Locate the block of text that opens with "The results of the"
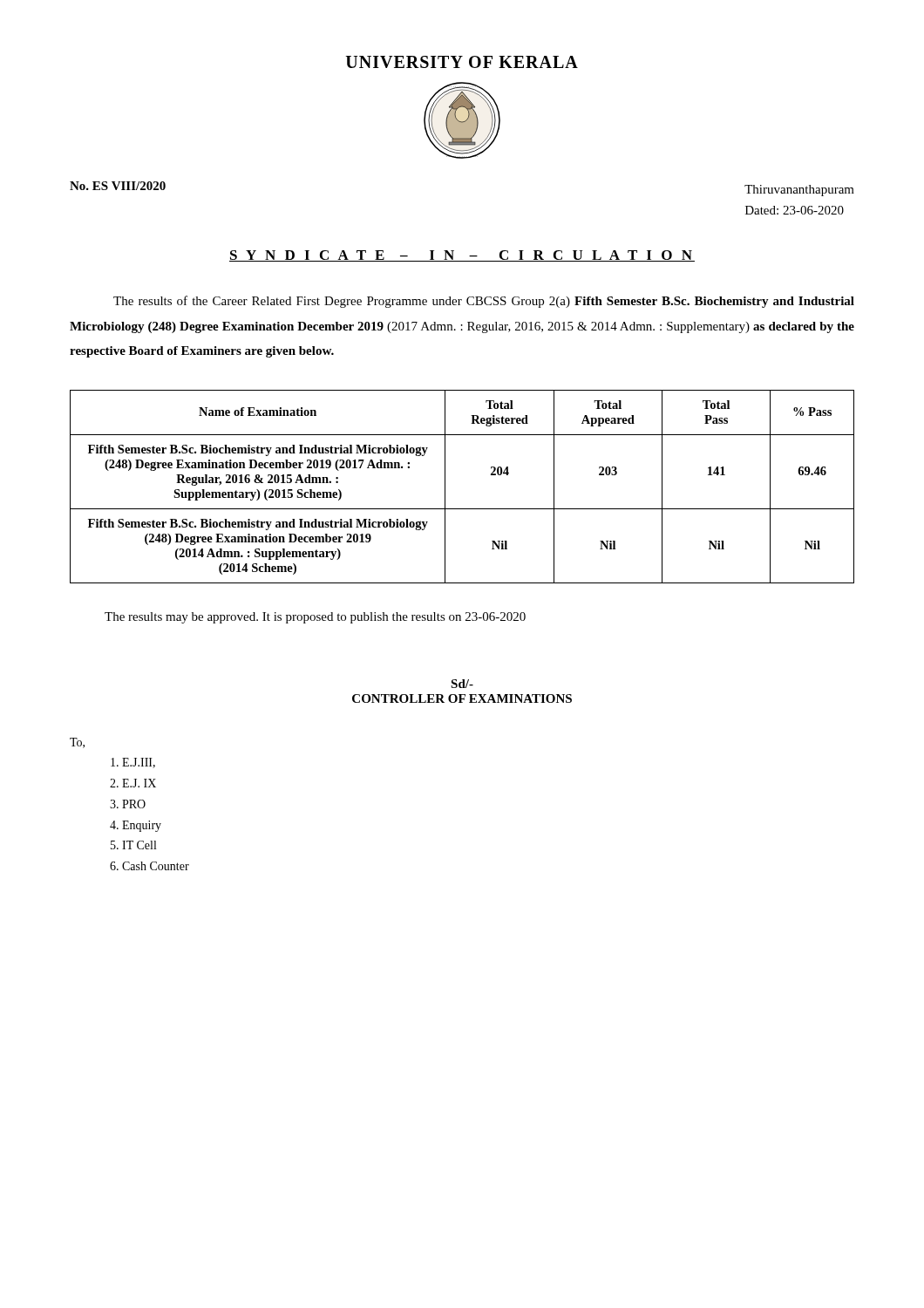Viewport: 924px width, 1308px height. pos(462,326)
